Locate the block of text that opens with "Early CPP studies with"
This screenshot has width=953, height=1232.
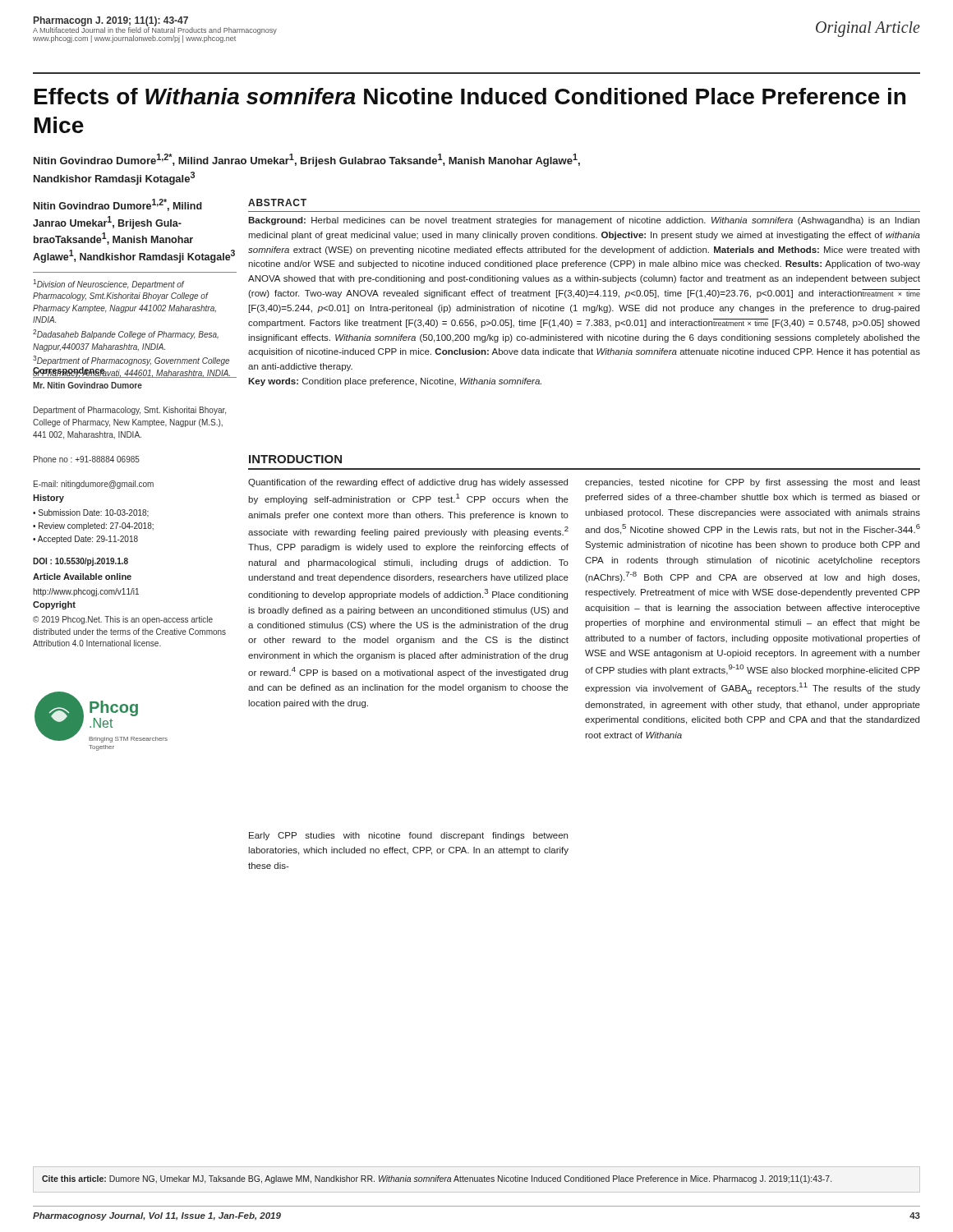[x=408, y=850]
